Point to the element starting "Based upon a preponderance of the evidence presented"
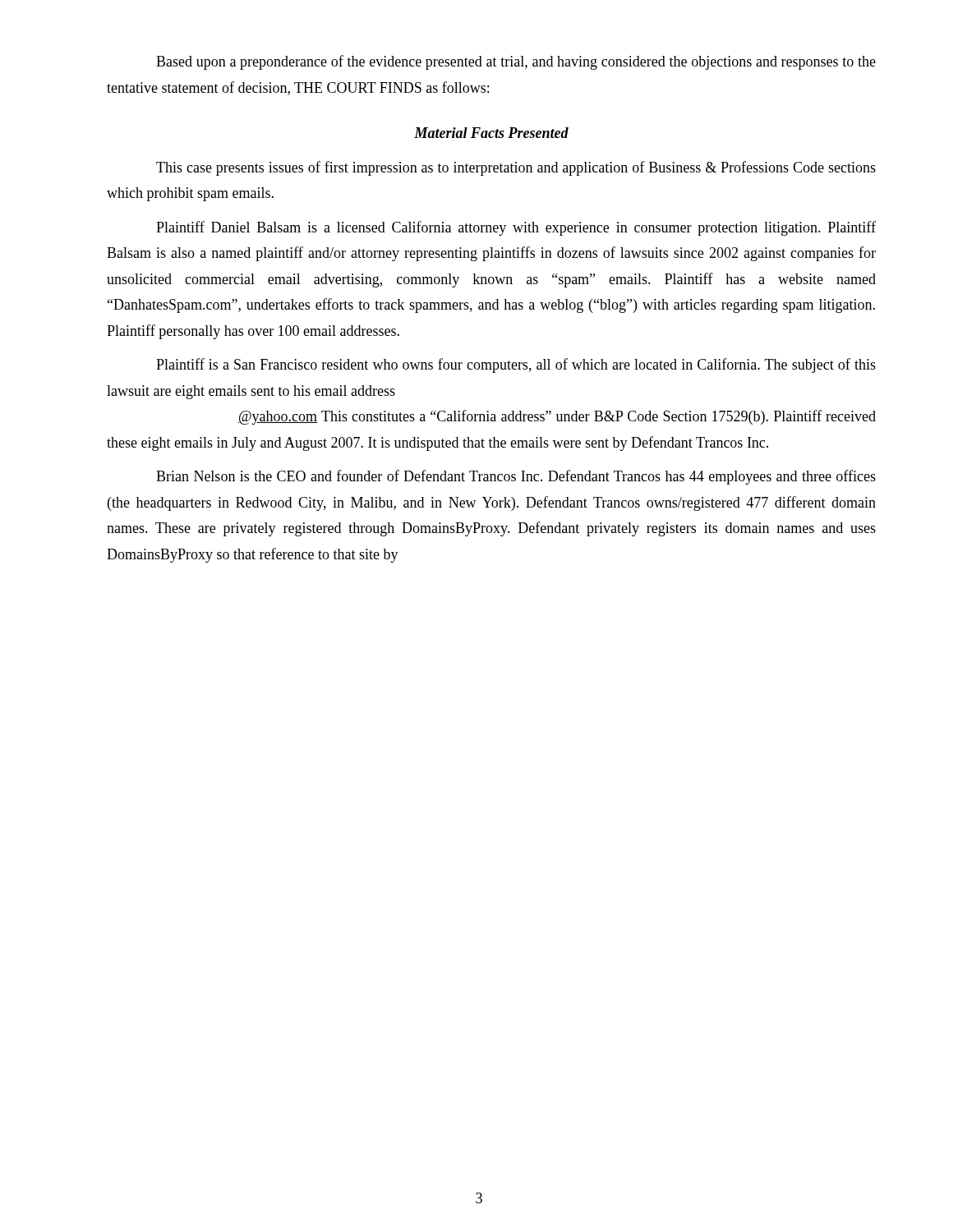The height and width of the screenshot is (1232, 958). coord(491,75)
